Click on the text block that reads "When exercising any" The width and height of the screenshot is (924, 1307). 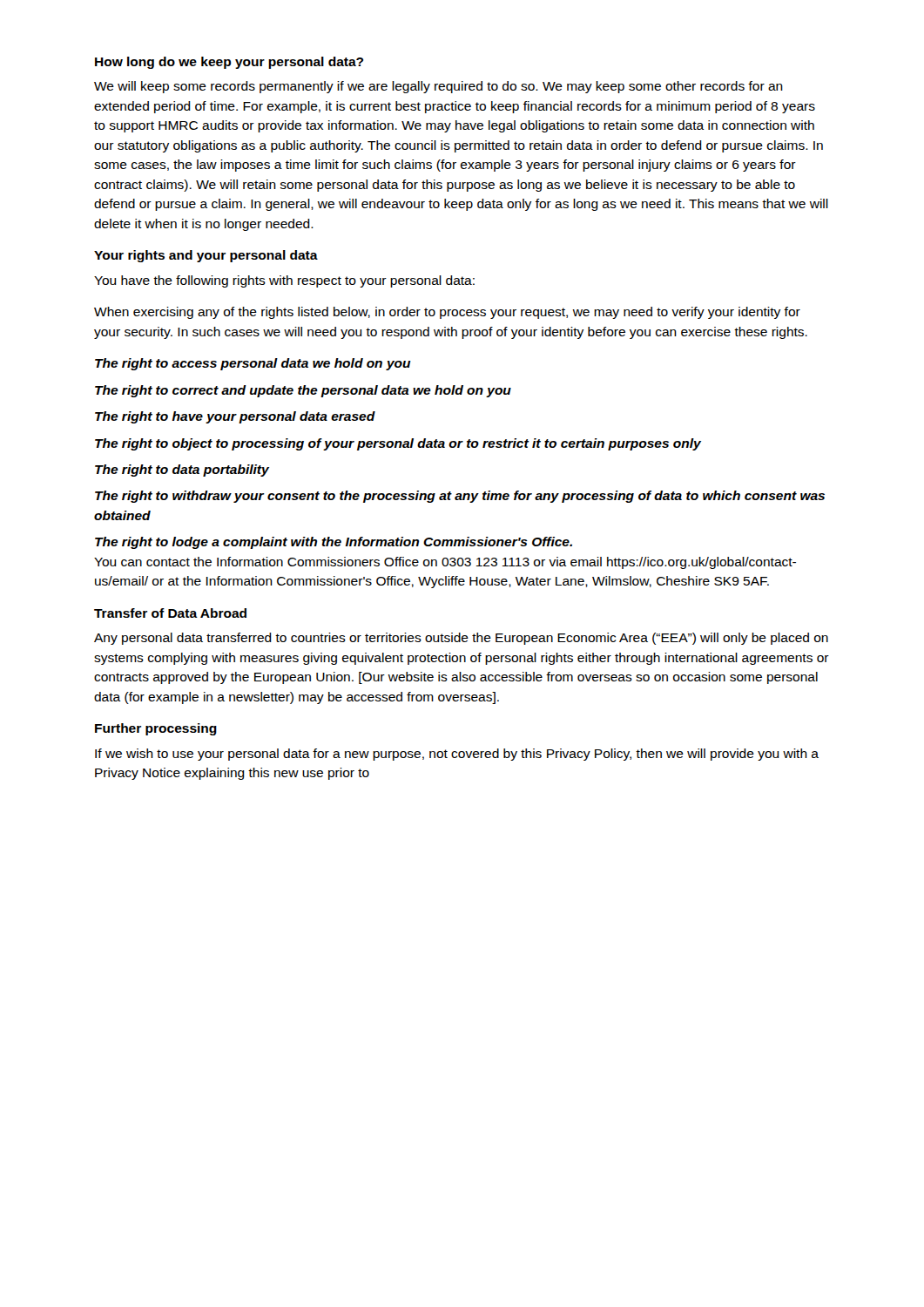pos(451,321)
